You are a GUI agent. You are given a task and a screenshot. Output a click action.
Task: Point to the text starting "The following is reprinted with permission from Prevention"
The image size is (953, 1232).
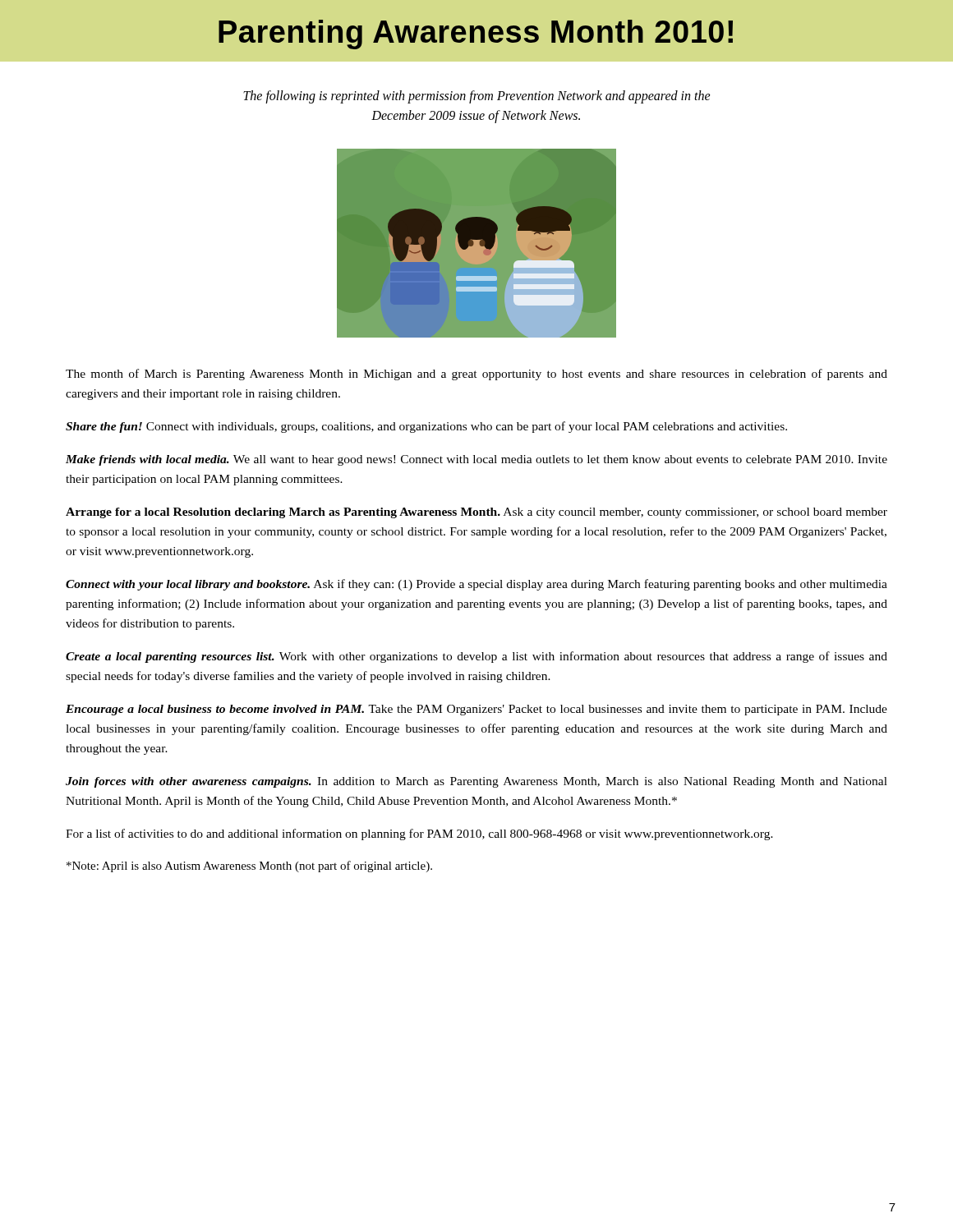(476, 106)
